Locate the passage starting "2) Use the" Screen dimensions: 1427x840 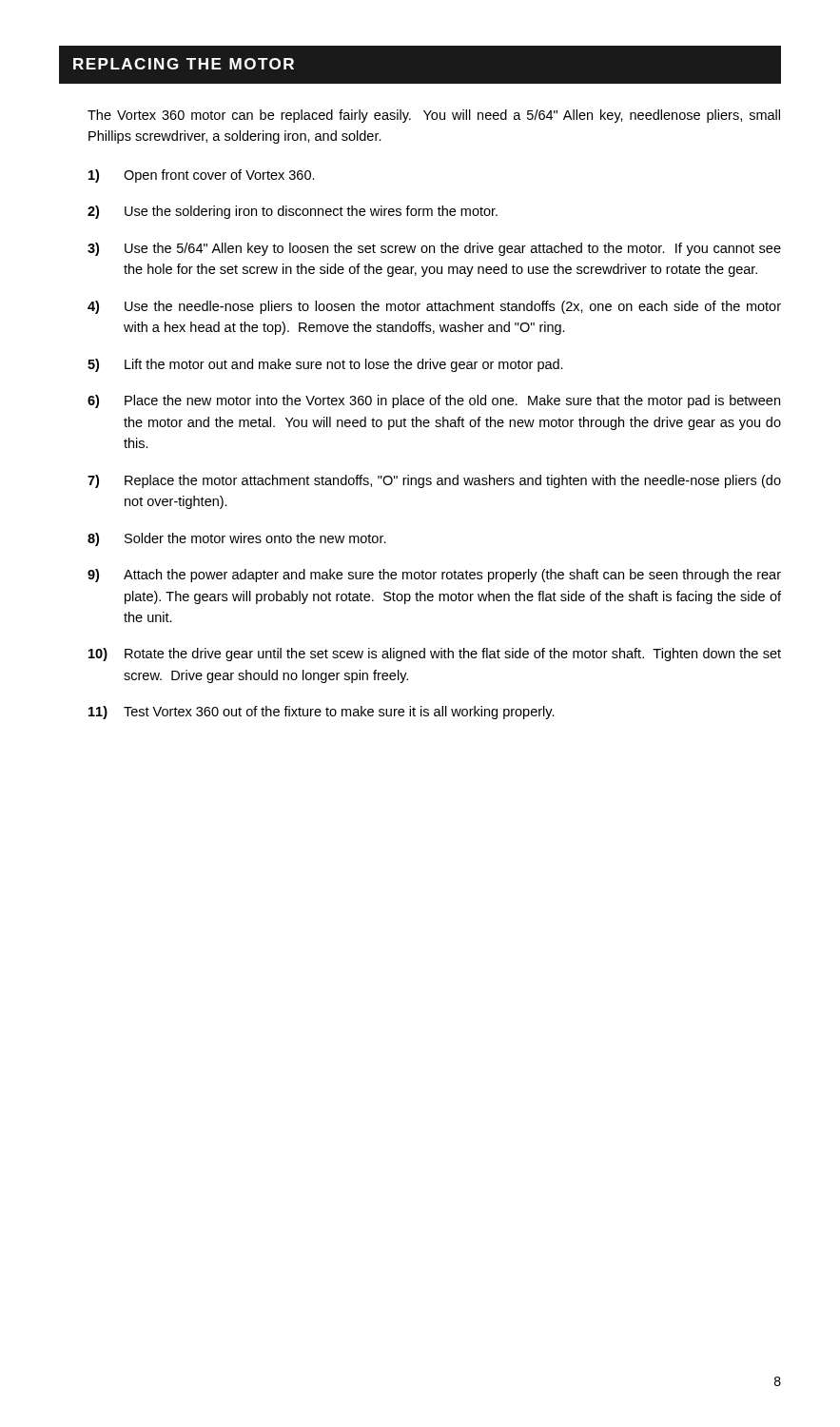pyautogui.click(x=434, y=212)
